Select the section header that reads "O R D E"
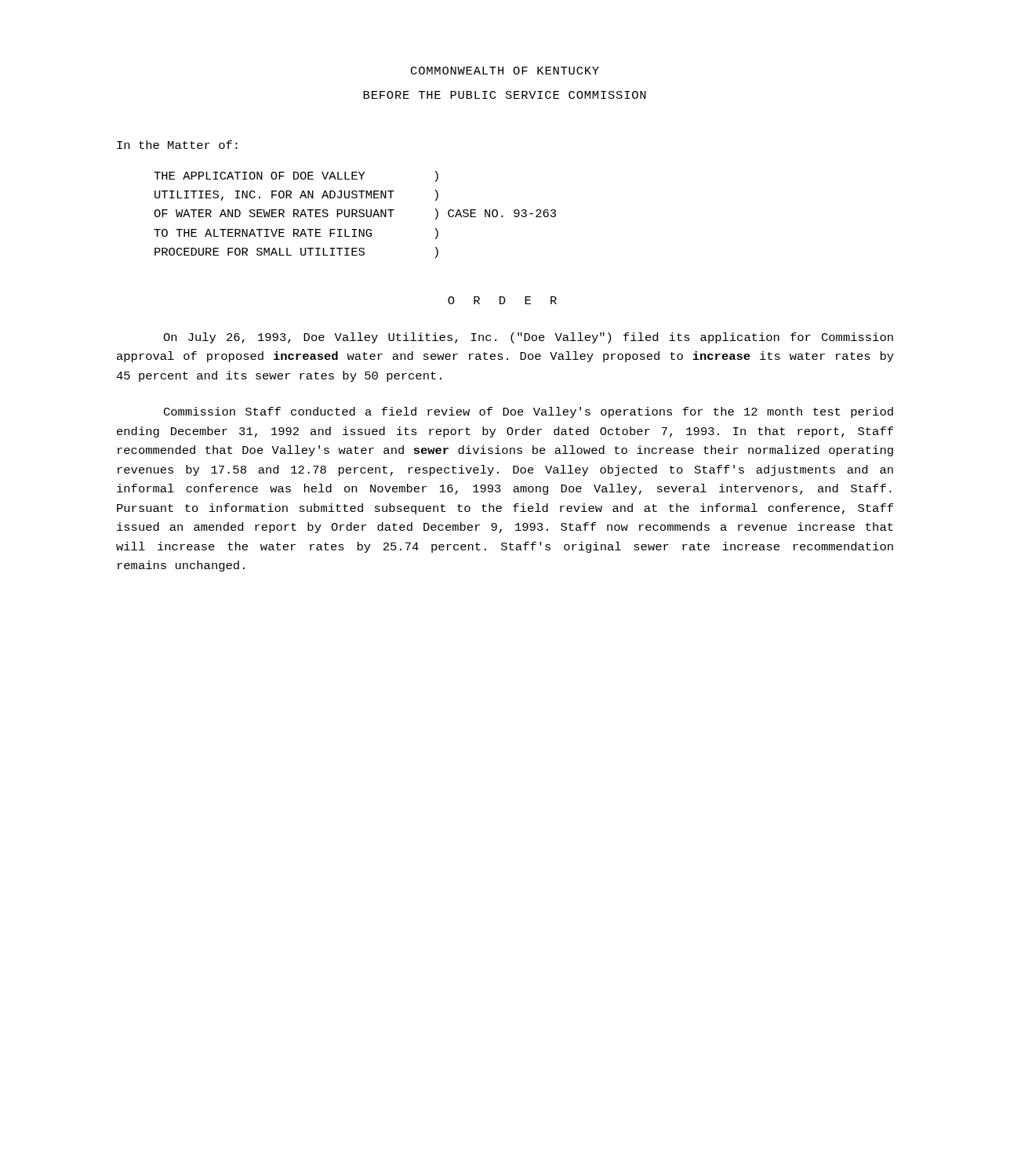 point(505,301)
